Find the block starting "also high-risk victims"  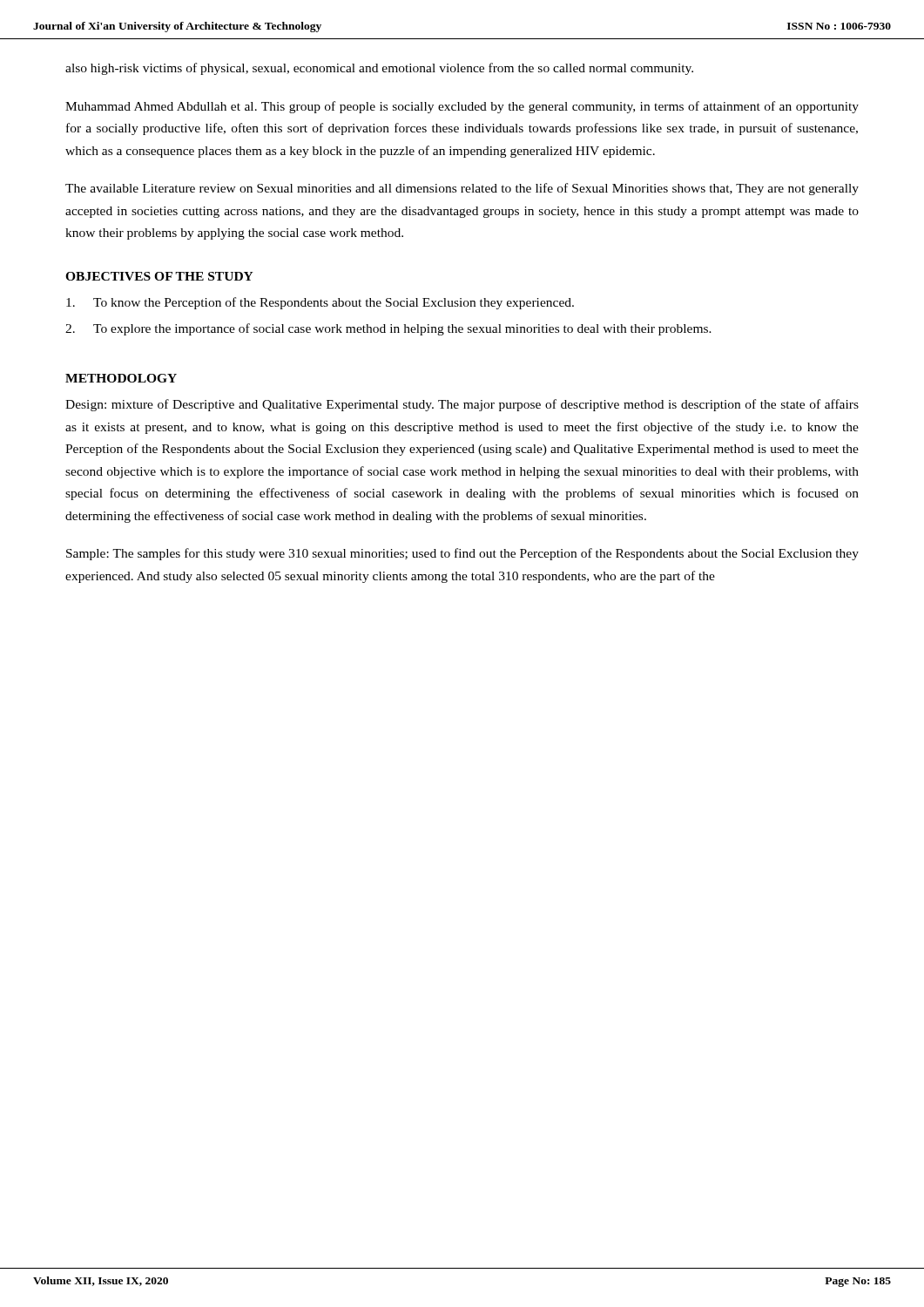coord(380,68)
